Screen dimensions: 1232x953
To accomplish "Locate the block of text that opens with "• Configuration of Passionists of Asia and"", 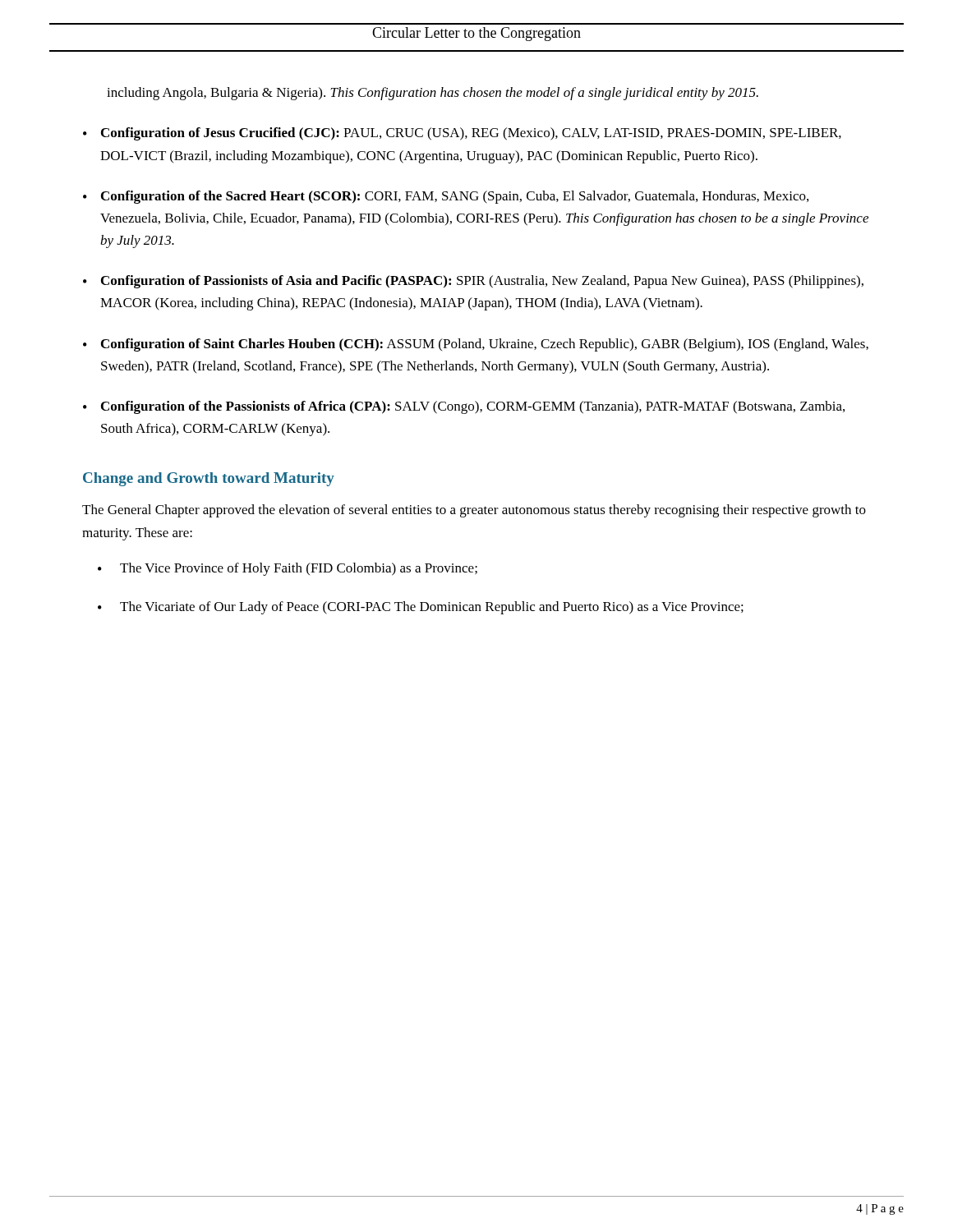I will coord(476,292).
